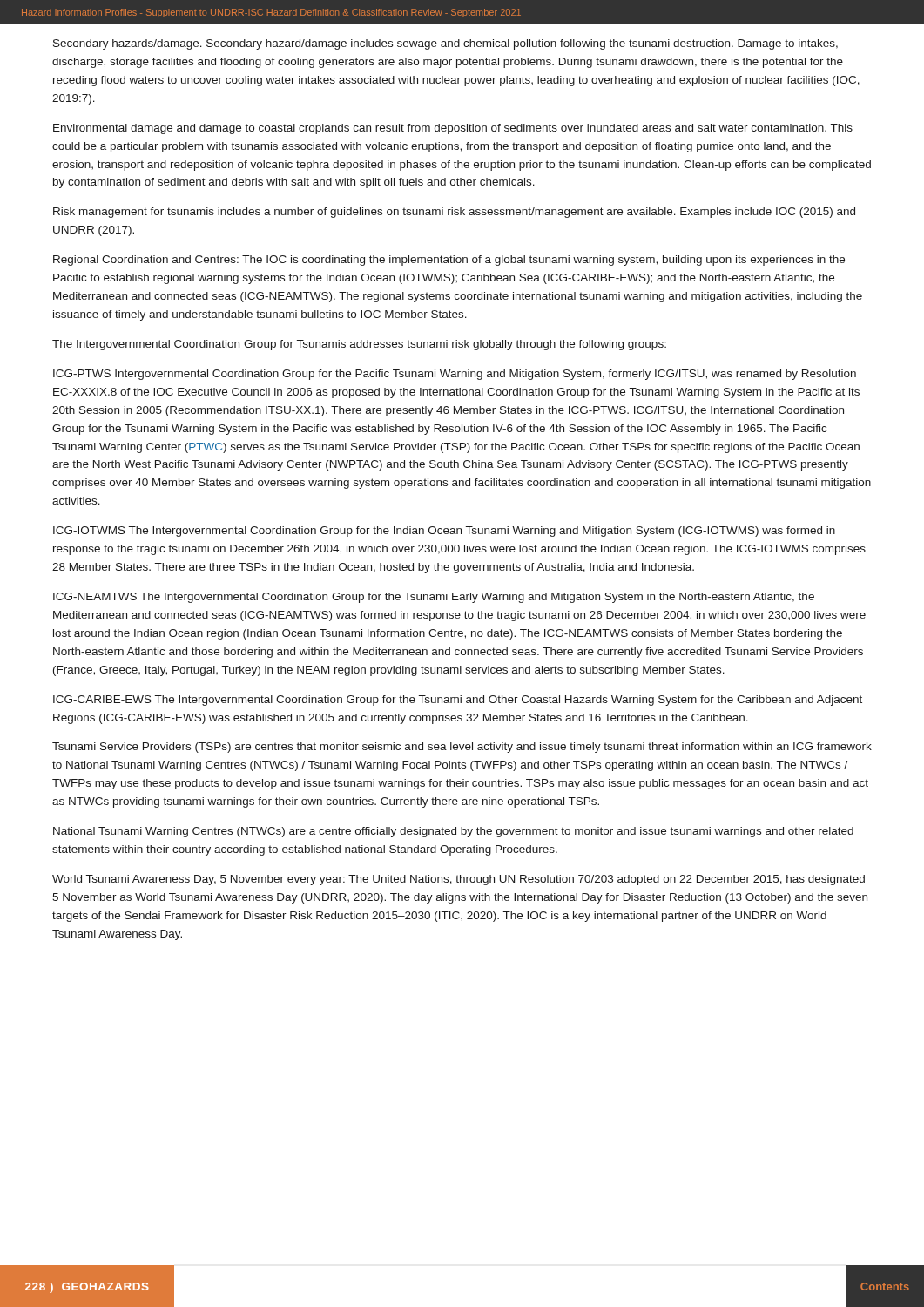The height and width of the screenshot is (1307, 924).
Task: Select the text block containing "Environmental damage and damage to coastal croplands can"
Action: [x=462, y=155]
